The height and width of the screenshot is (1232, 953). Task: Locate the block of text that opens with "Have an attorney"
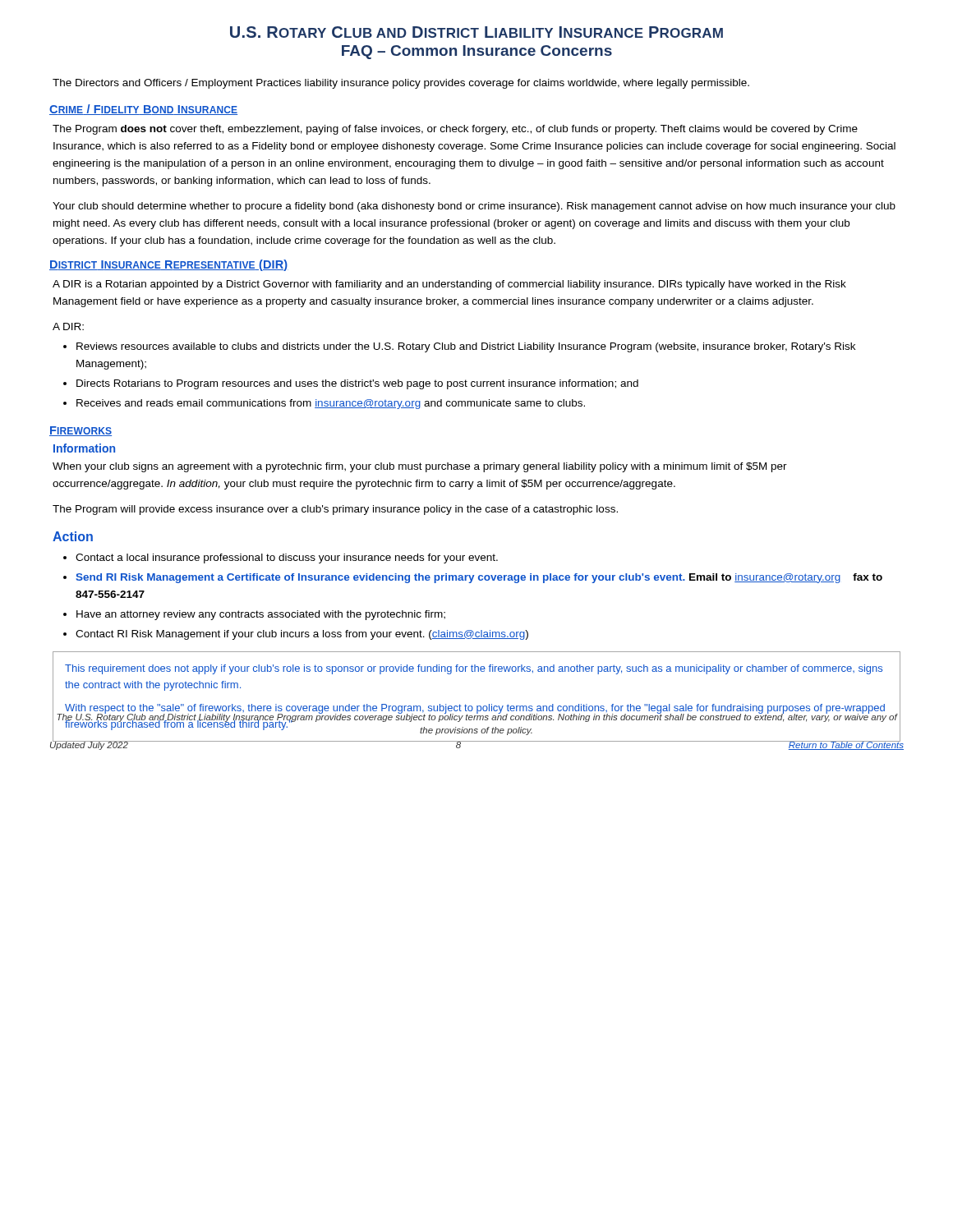261,614
